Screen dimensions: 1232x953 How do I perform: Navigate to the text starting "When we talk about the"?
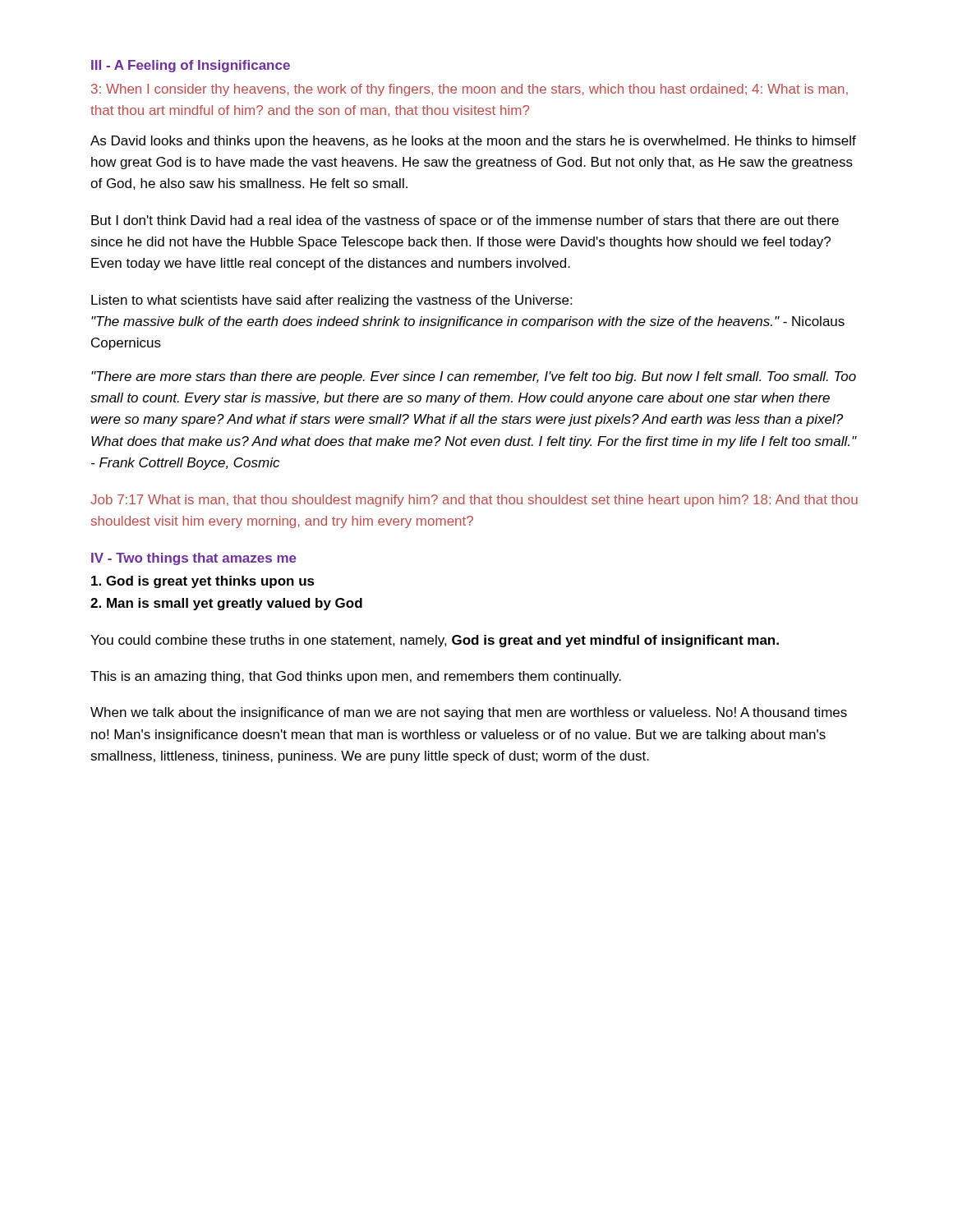coord(469,734)
